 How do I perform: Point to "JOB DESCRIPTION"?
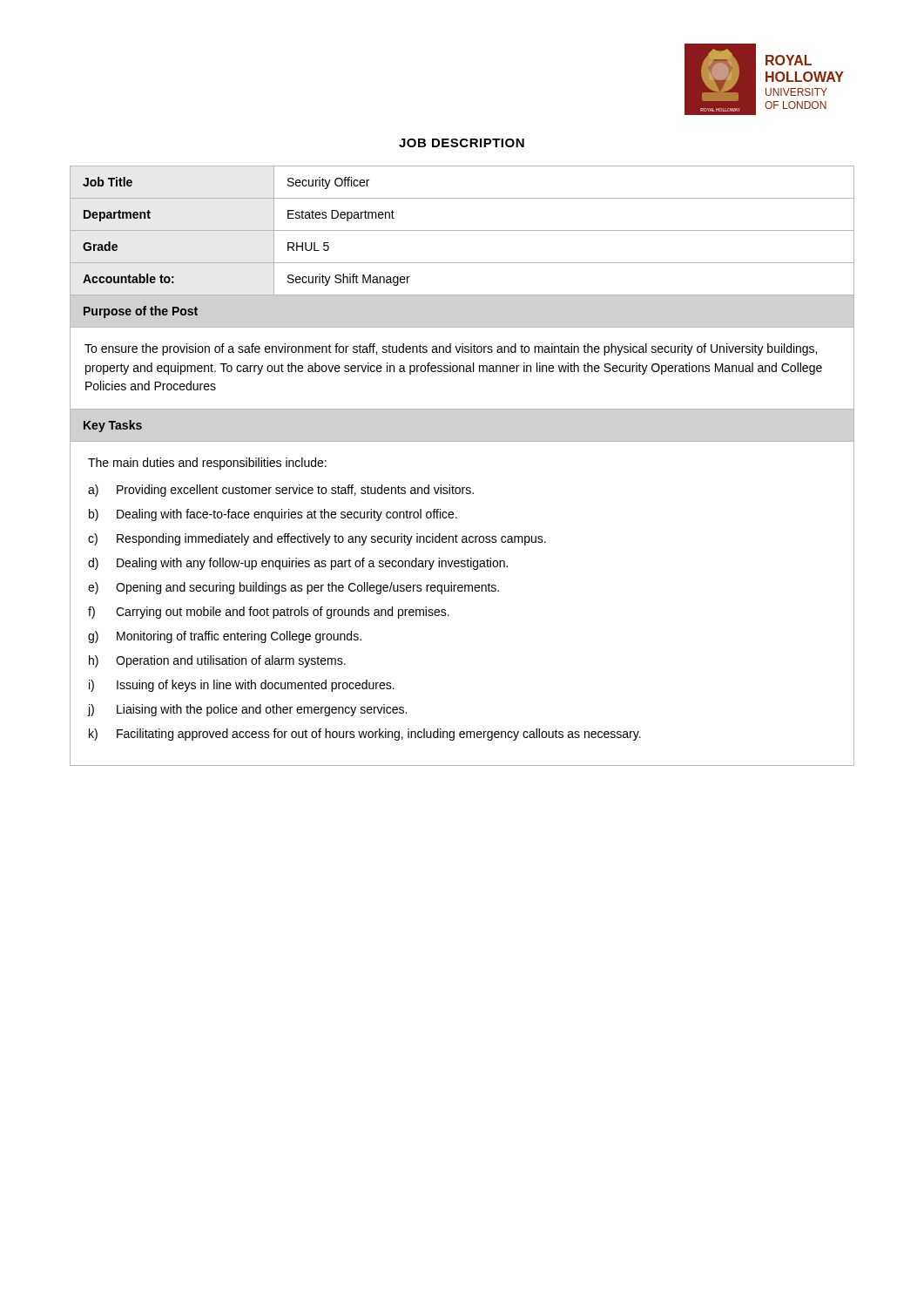462,142
